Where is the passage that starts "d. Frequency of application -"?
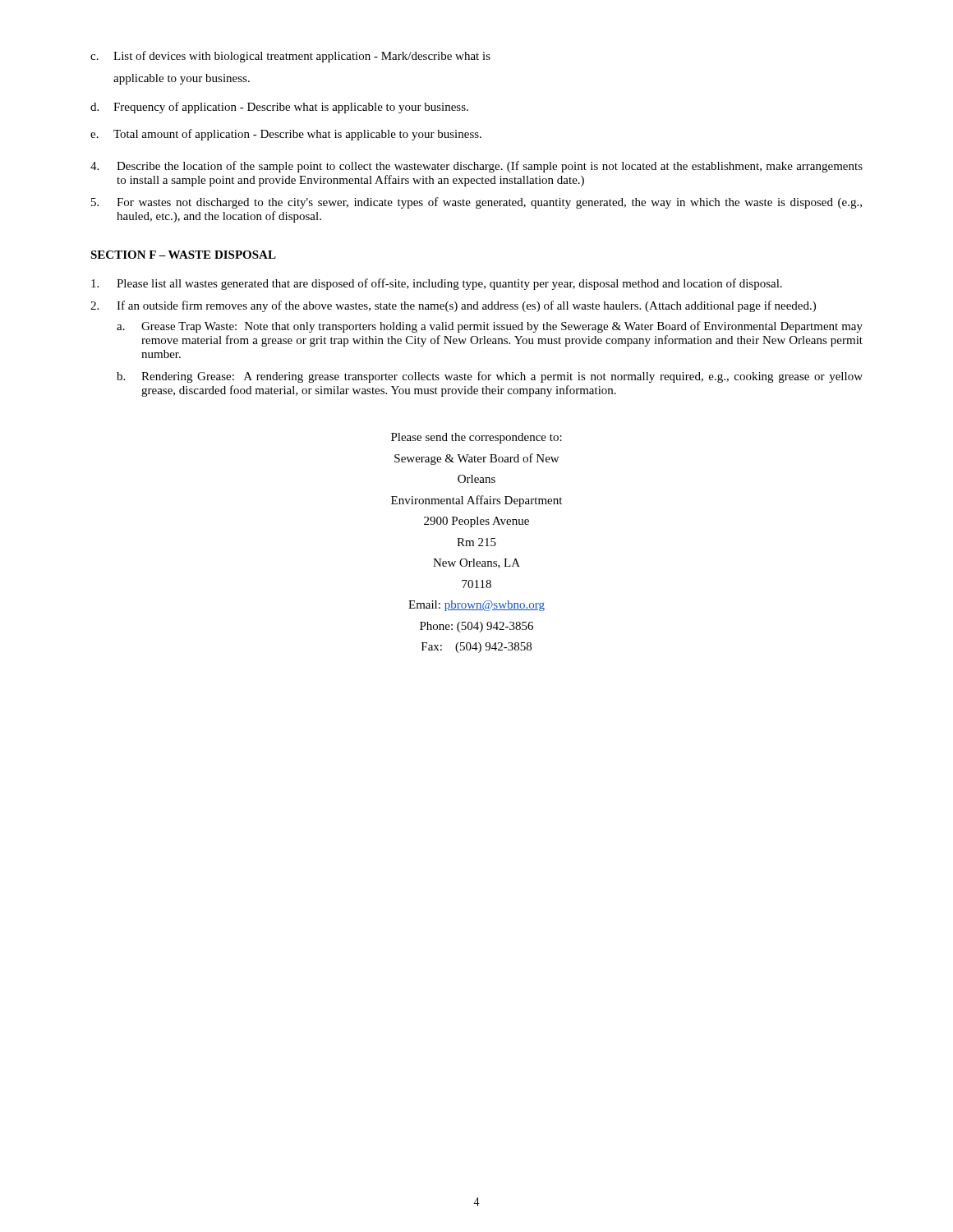The image size is (953, 1232). pos(476,107)
